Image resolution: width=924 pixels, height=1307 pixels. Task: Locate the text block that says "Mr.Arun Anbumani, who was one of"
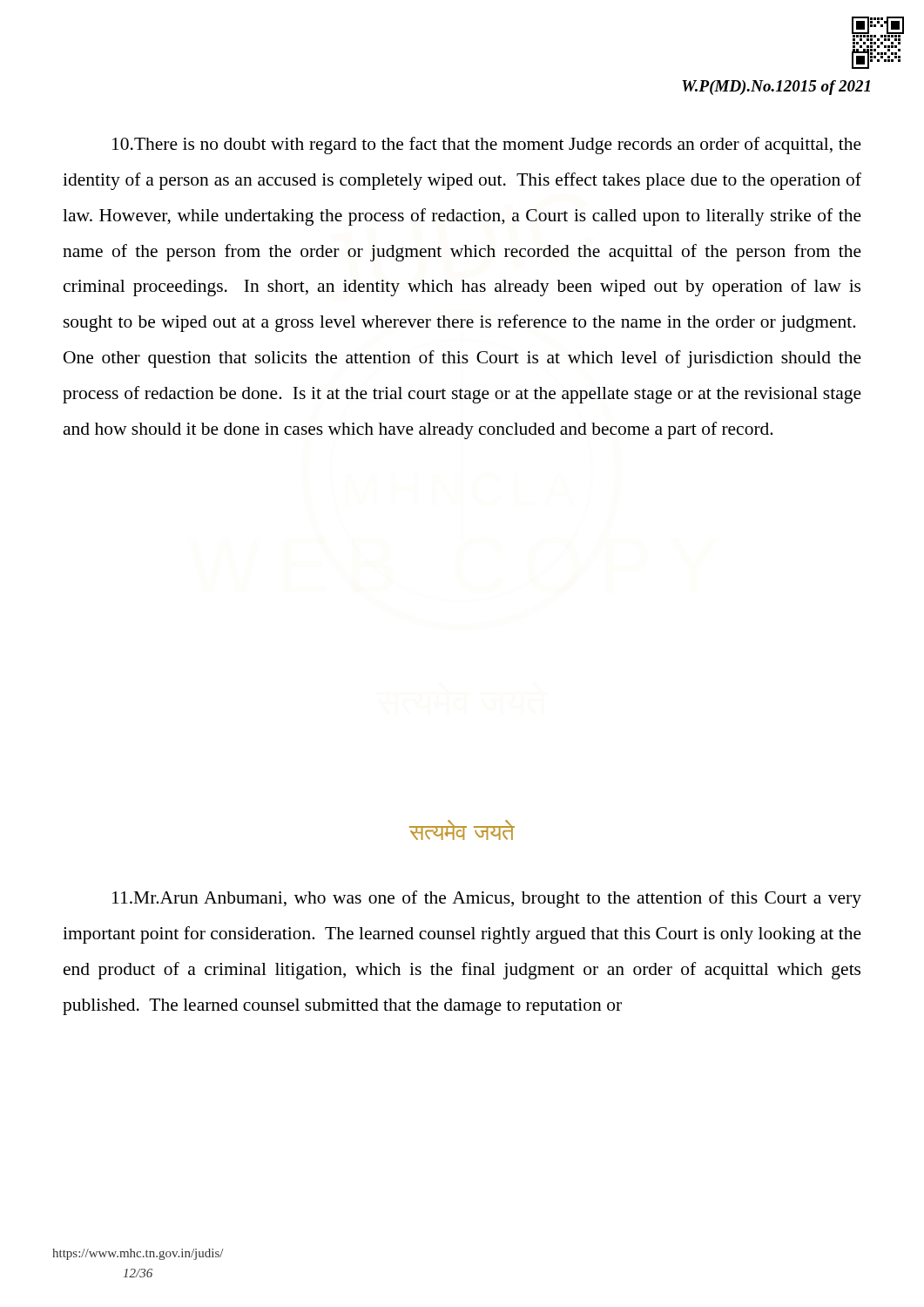(462, 951)
